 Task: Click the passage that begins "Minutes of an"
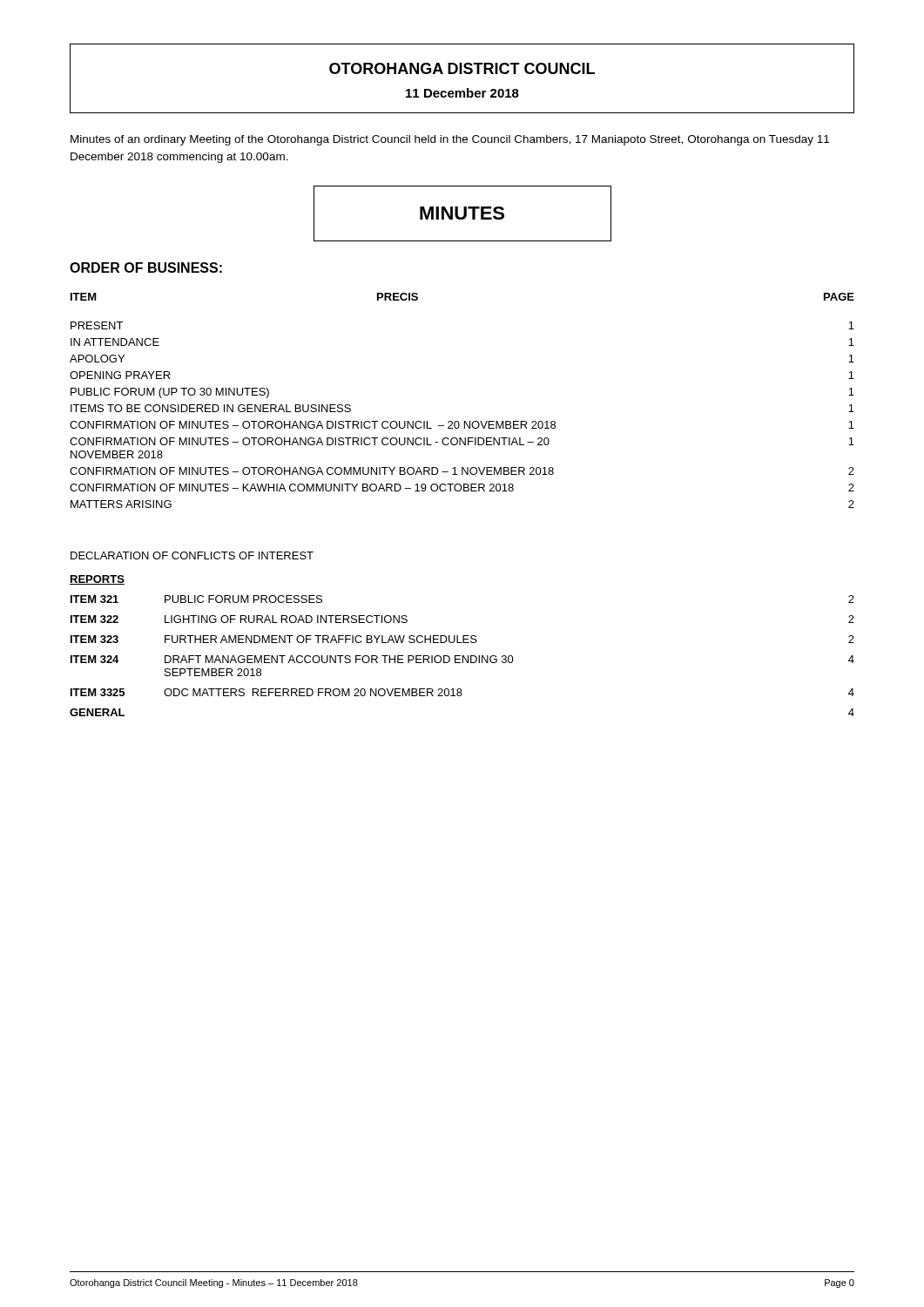450,148
